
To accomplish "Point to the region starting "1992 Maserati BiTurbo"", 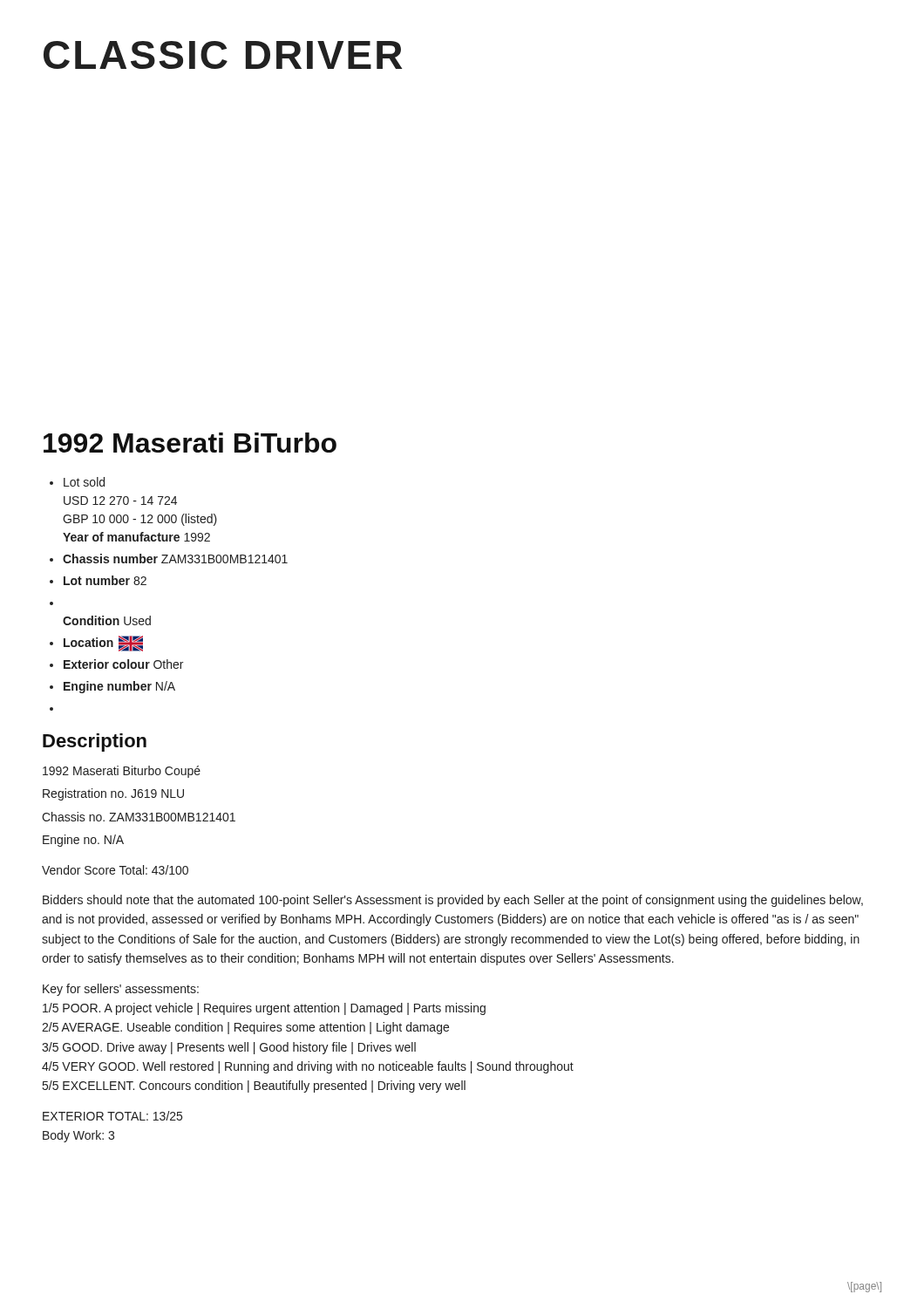I will (190, 443).
